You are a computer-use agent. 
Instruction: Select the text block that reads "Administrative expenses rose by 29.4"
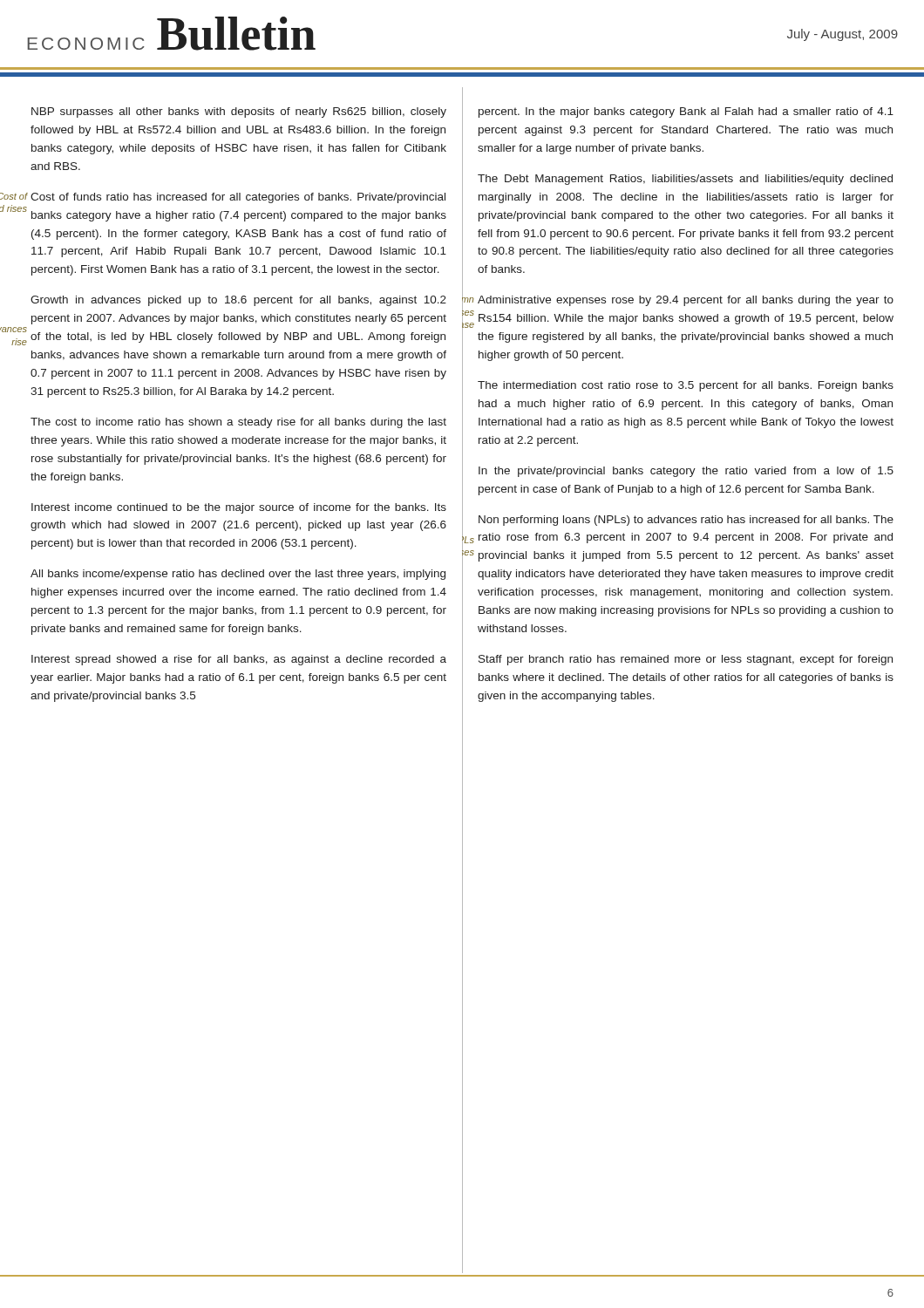click(686, 328)
